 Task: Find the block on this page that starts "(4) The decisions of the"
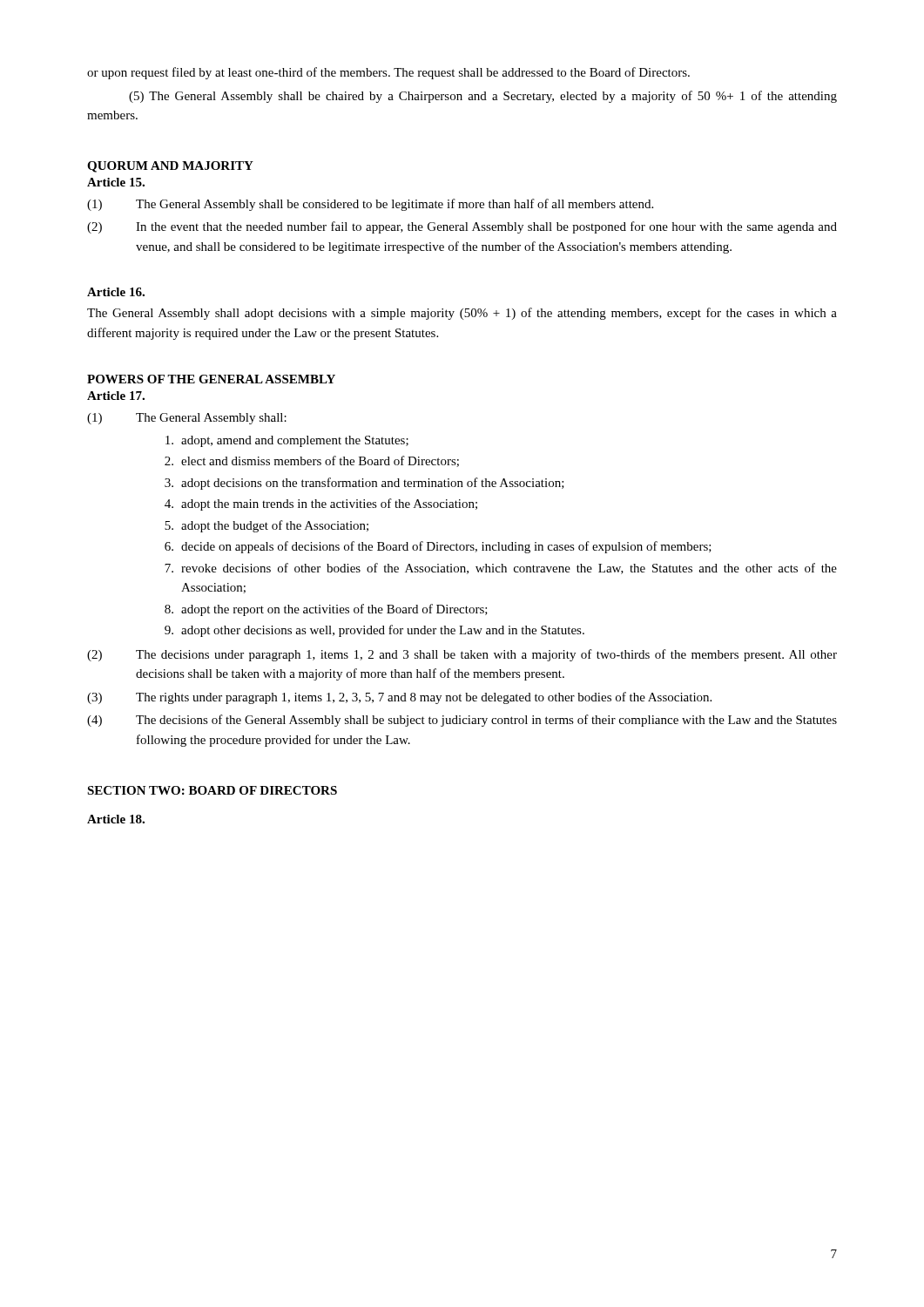pos(462,730)
